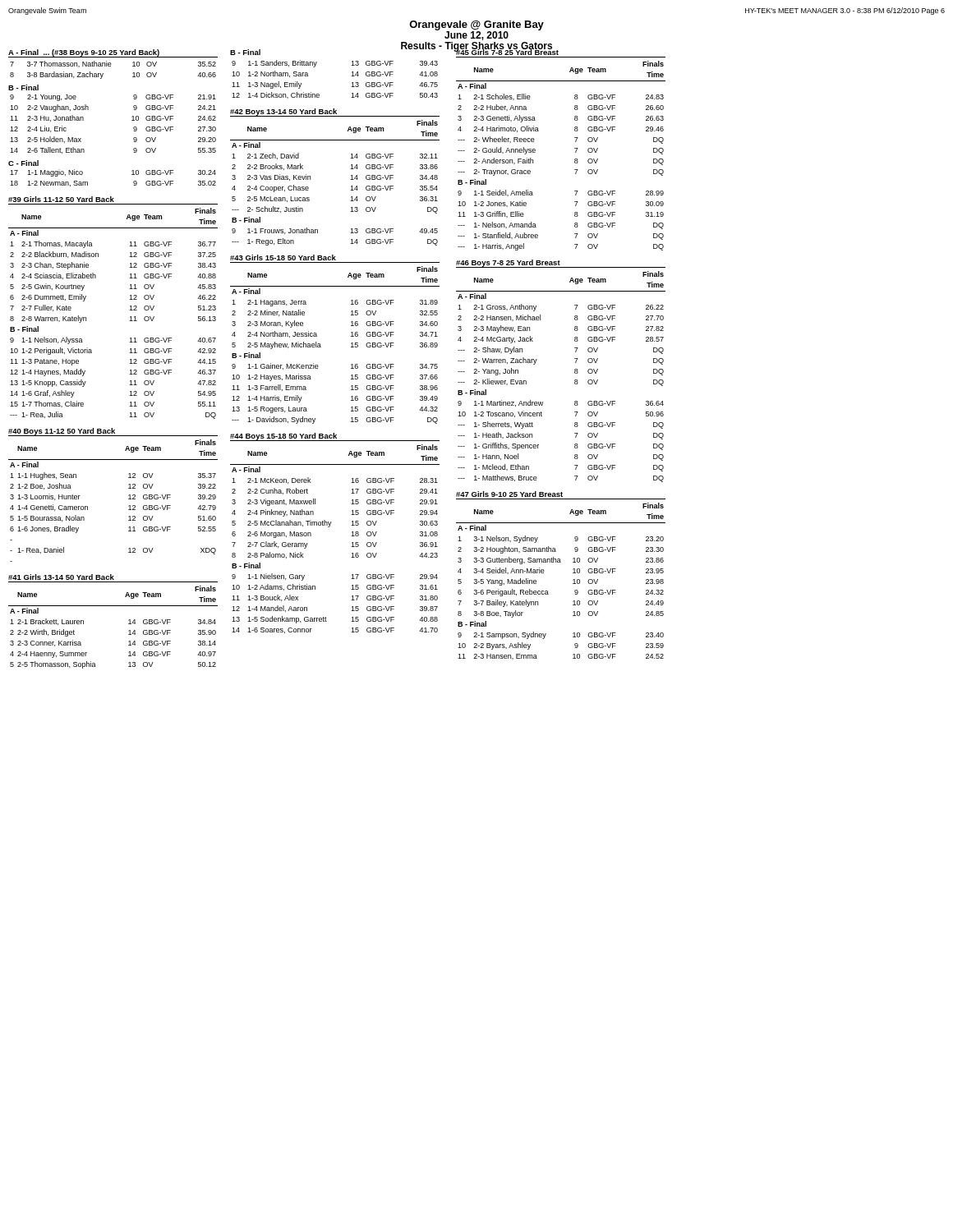Screen dimensions: 1232x953
Task: Click on the table containing "2-1 Young, Joe"
Action: (113, 124)
